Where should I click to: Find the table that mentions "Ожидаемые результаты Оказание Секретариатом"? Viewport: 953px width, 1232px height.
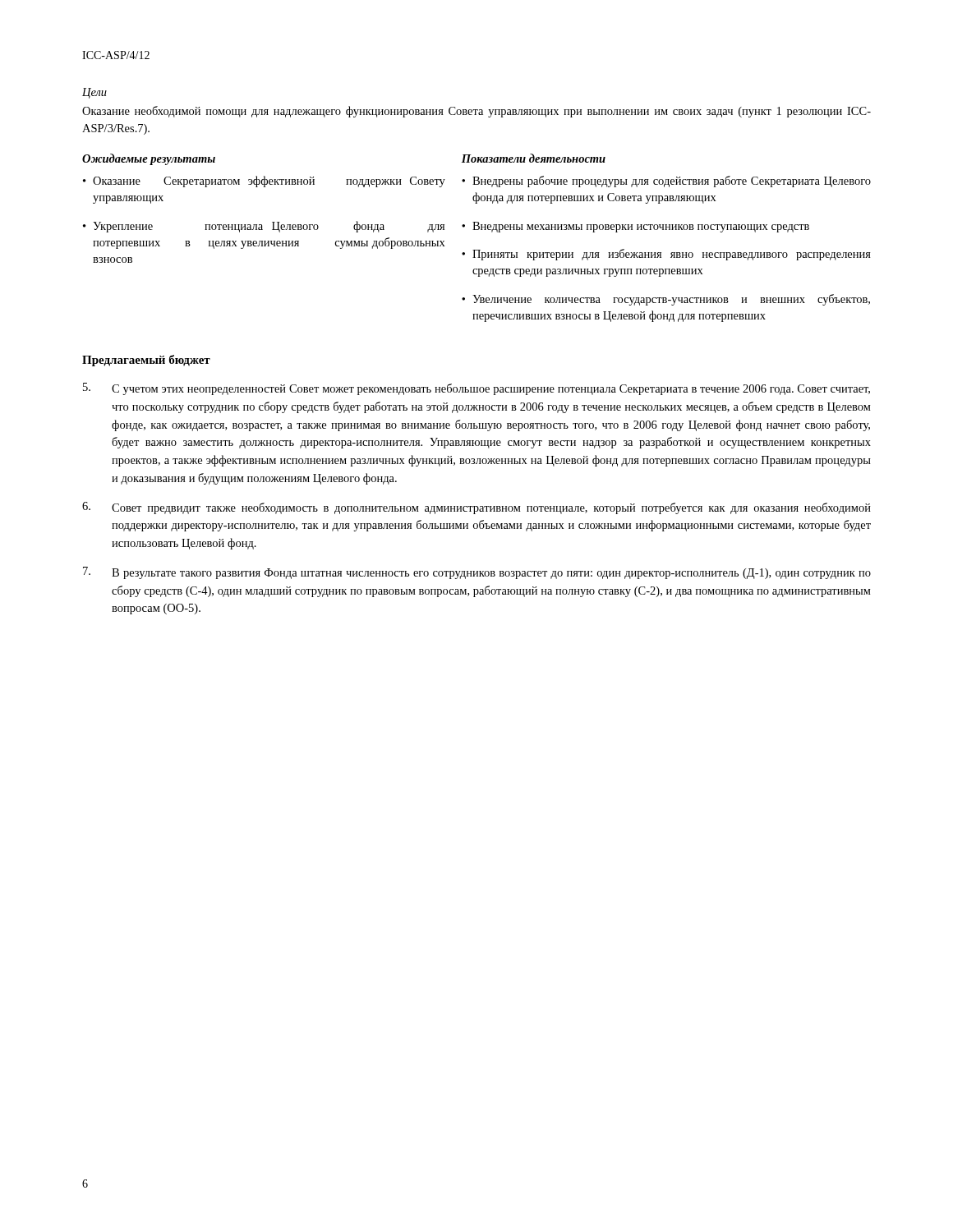pyautogui.click(x=476, y=244)
